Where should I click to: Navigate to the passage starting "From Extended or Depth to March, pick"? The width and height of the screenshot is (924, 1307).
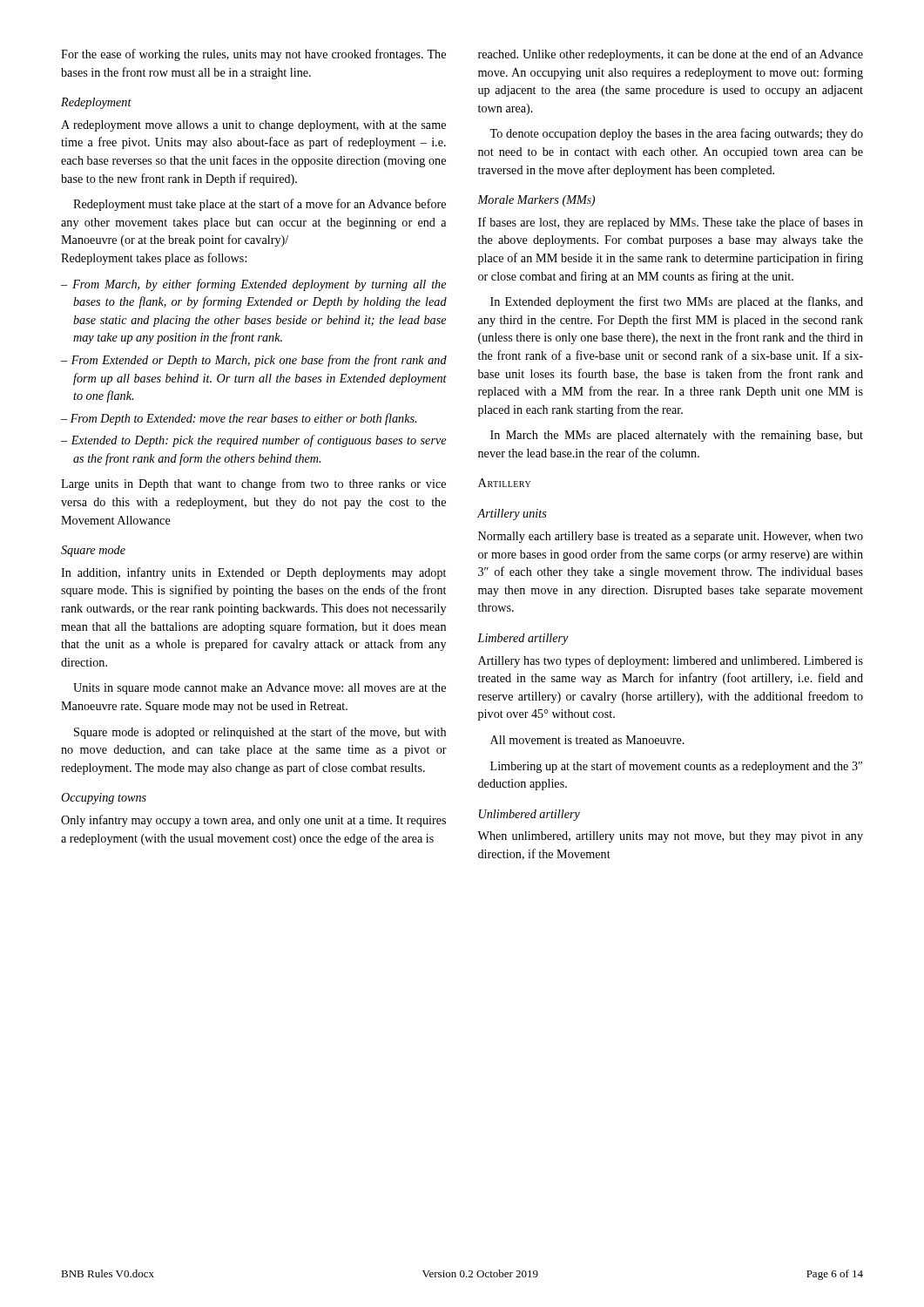[x=259, y=378]
